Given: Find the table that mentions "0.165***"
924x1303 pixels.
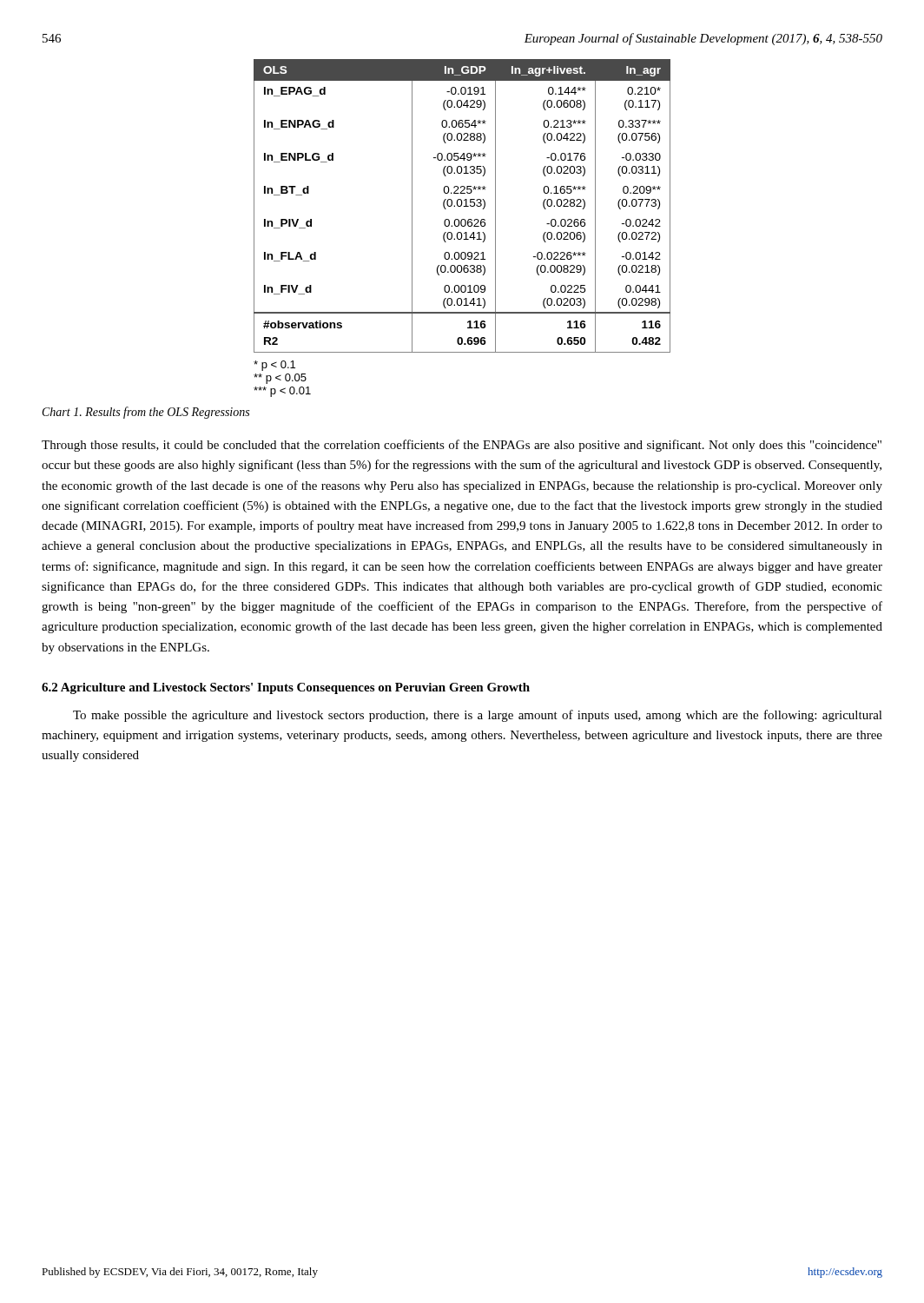Looking at the screenshot, I should 462,206.
